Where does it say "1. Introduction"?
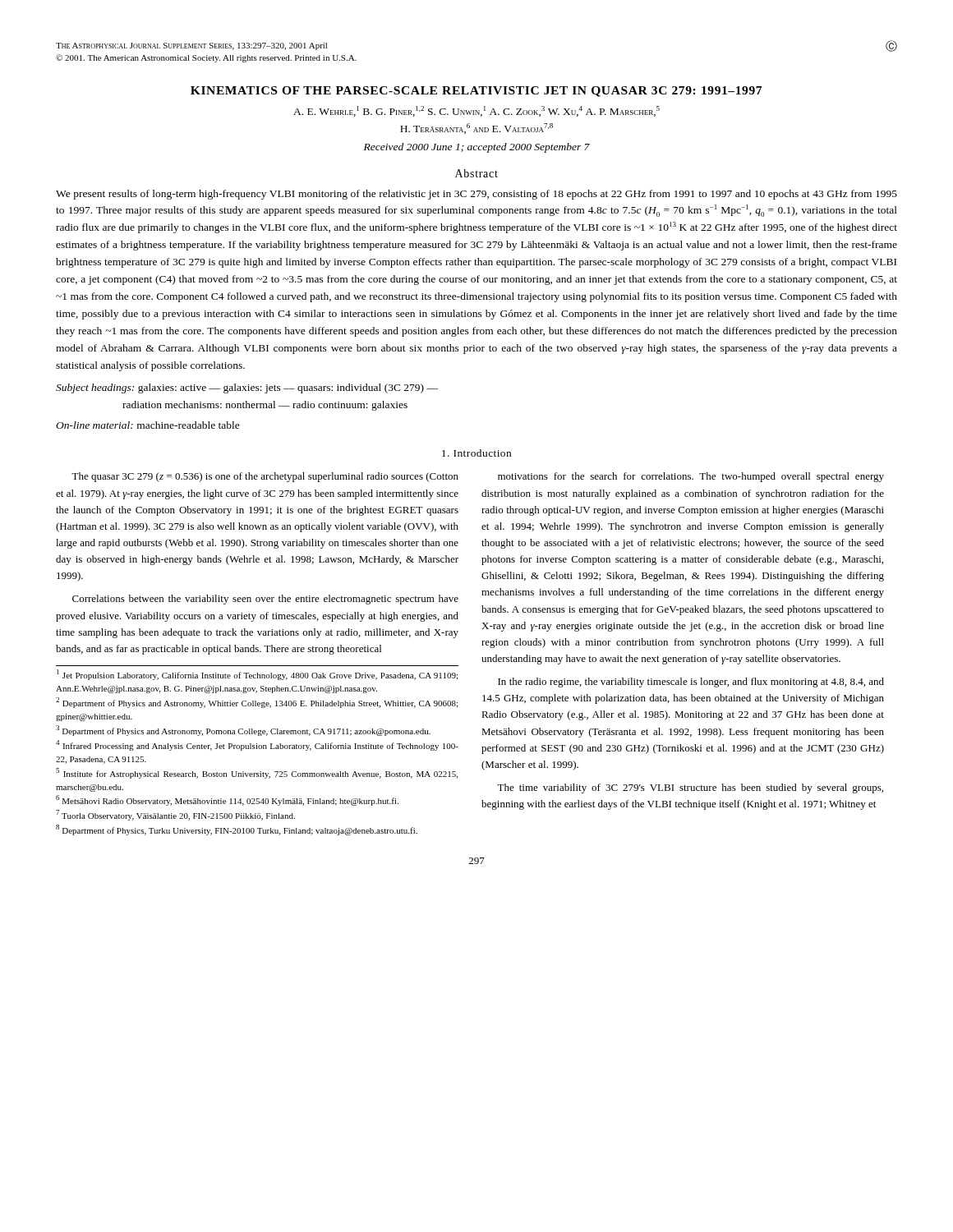 point(476,453)
